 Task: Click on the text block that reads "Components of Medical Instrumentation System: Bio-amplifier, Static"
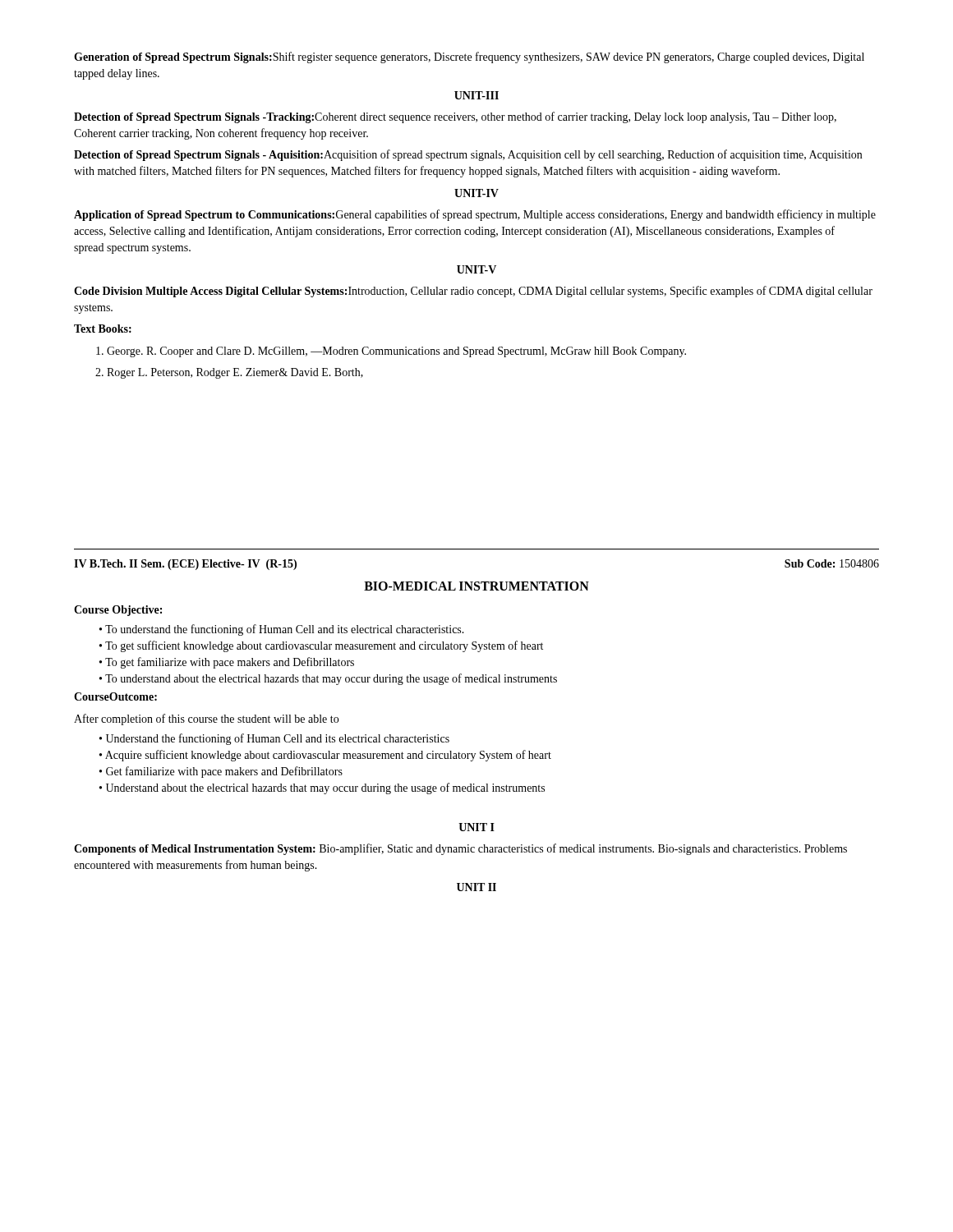pyautogui.click(x=461, y=857)
